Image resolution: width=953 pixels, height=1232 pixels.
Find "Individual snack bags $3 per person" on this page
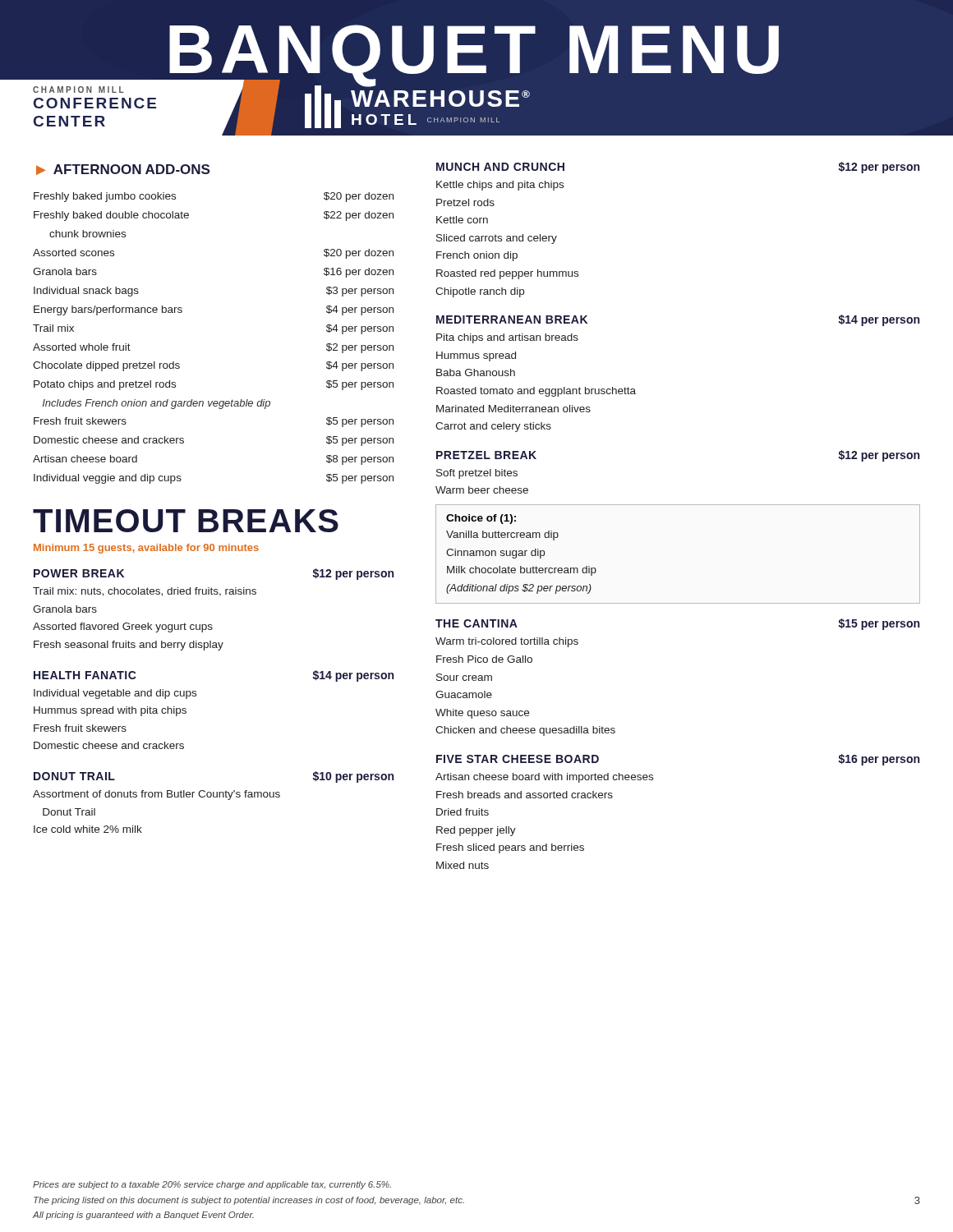coord(85,291)
